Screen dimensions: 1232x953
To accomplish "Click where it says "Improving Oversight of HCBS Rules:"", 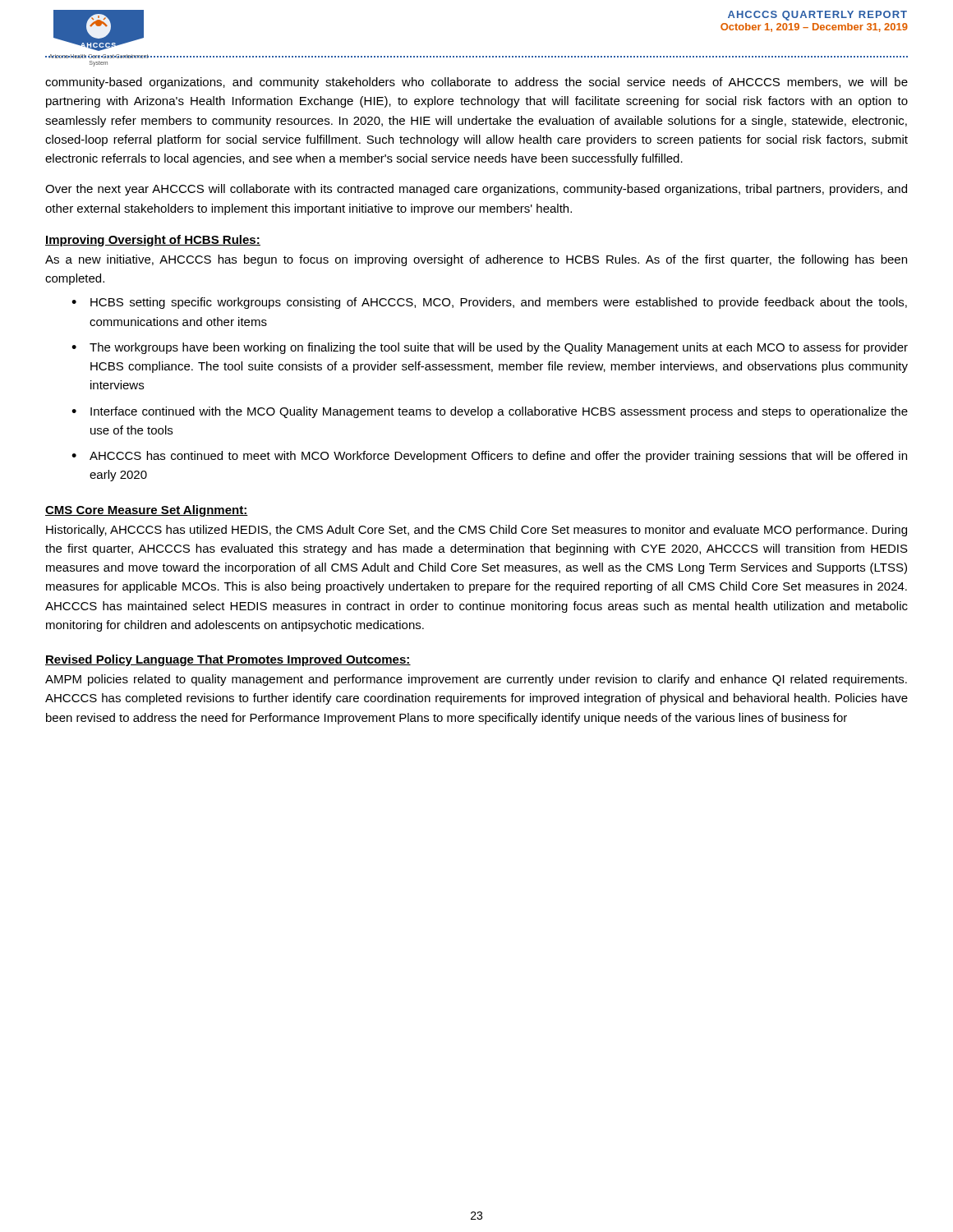I will (x=153, y=239).
